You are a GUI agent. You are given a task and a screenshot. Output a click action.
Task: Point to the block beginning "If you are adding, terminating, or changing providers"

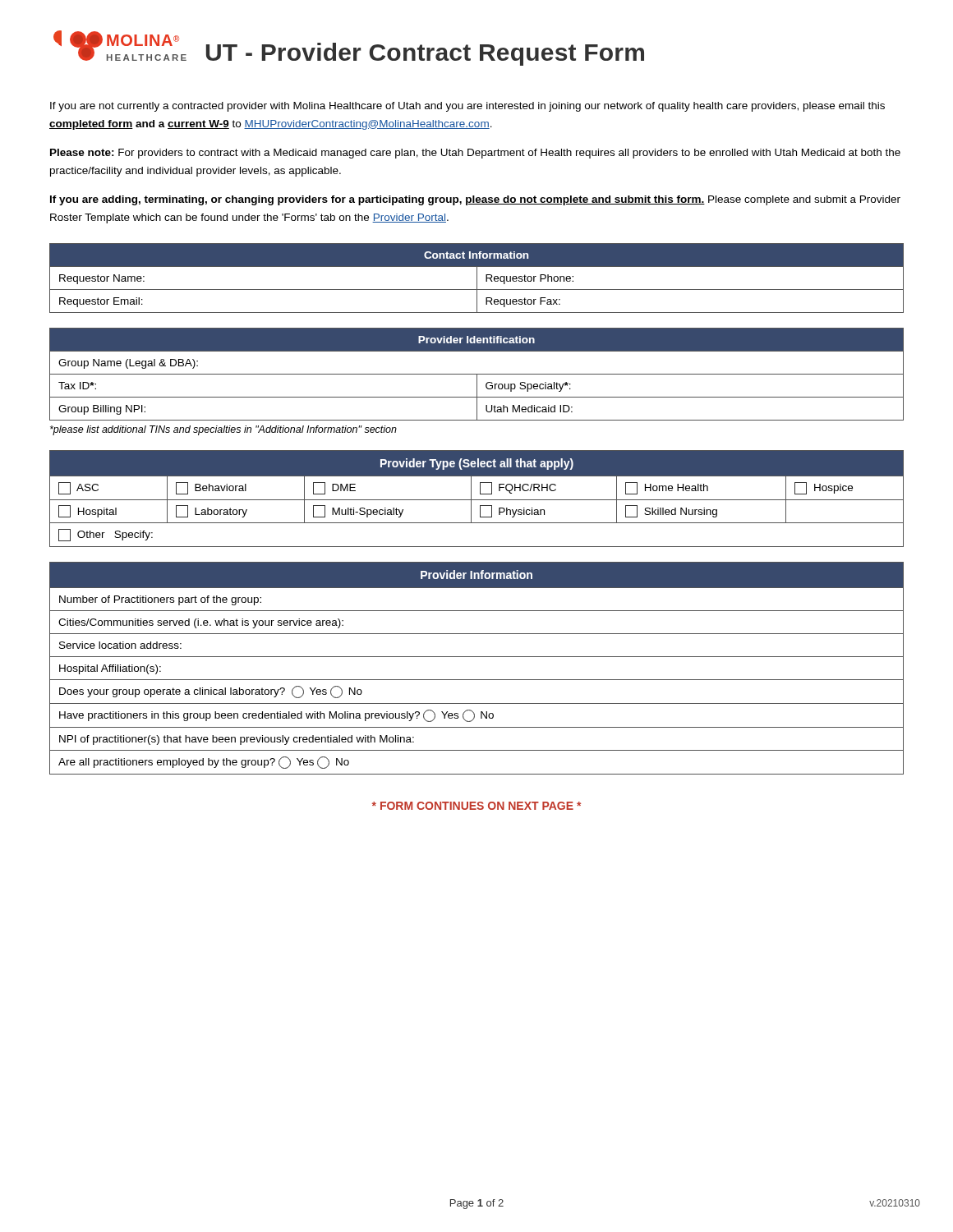click(475, 208)
